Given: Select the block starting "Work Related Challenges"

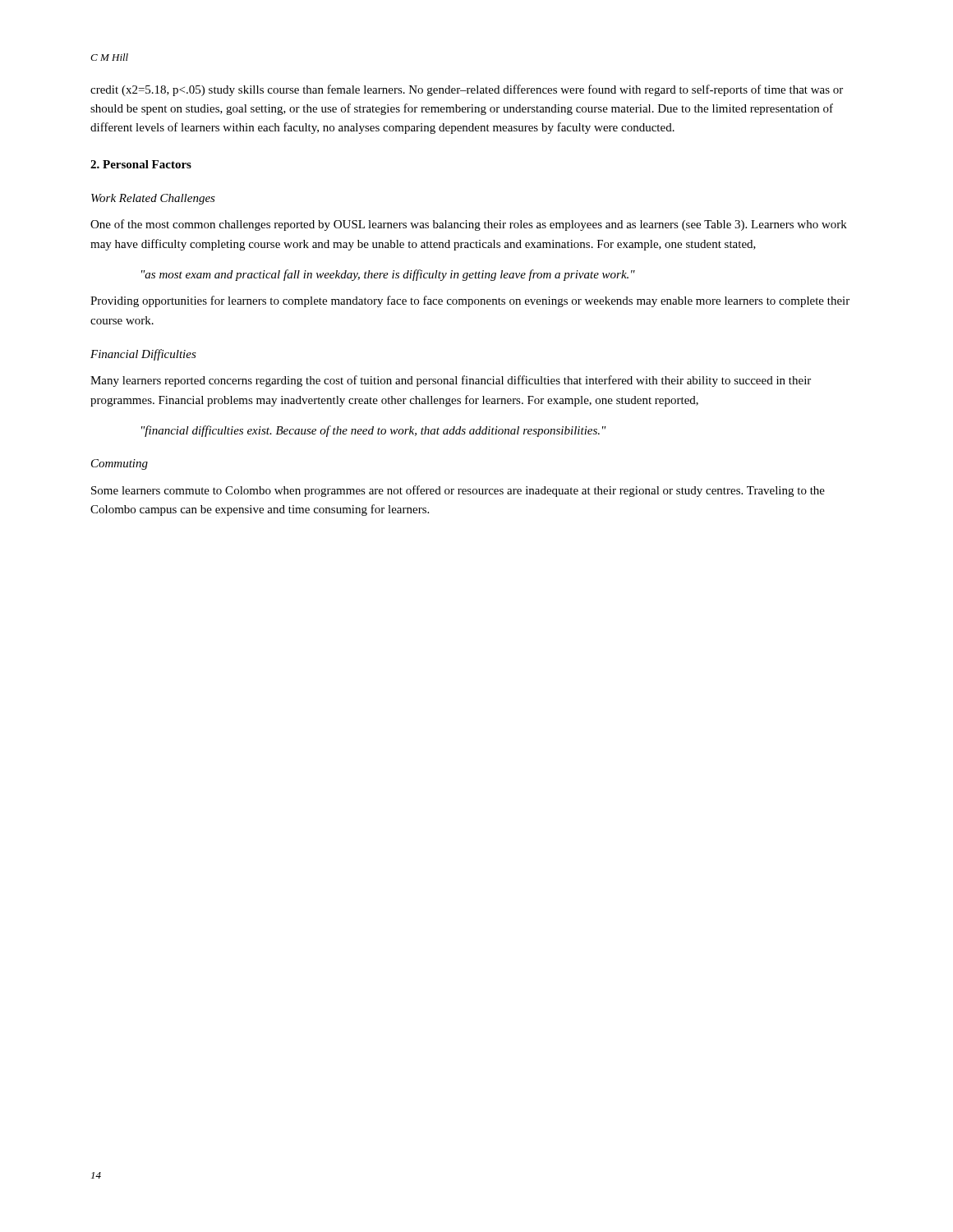Looking at the screenshot, I should point(153,198).
